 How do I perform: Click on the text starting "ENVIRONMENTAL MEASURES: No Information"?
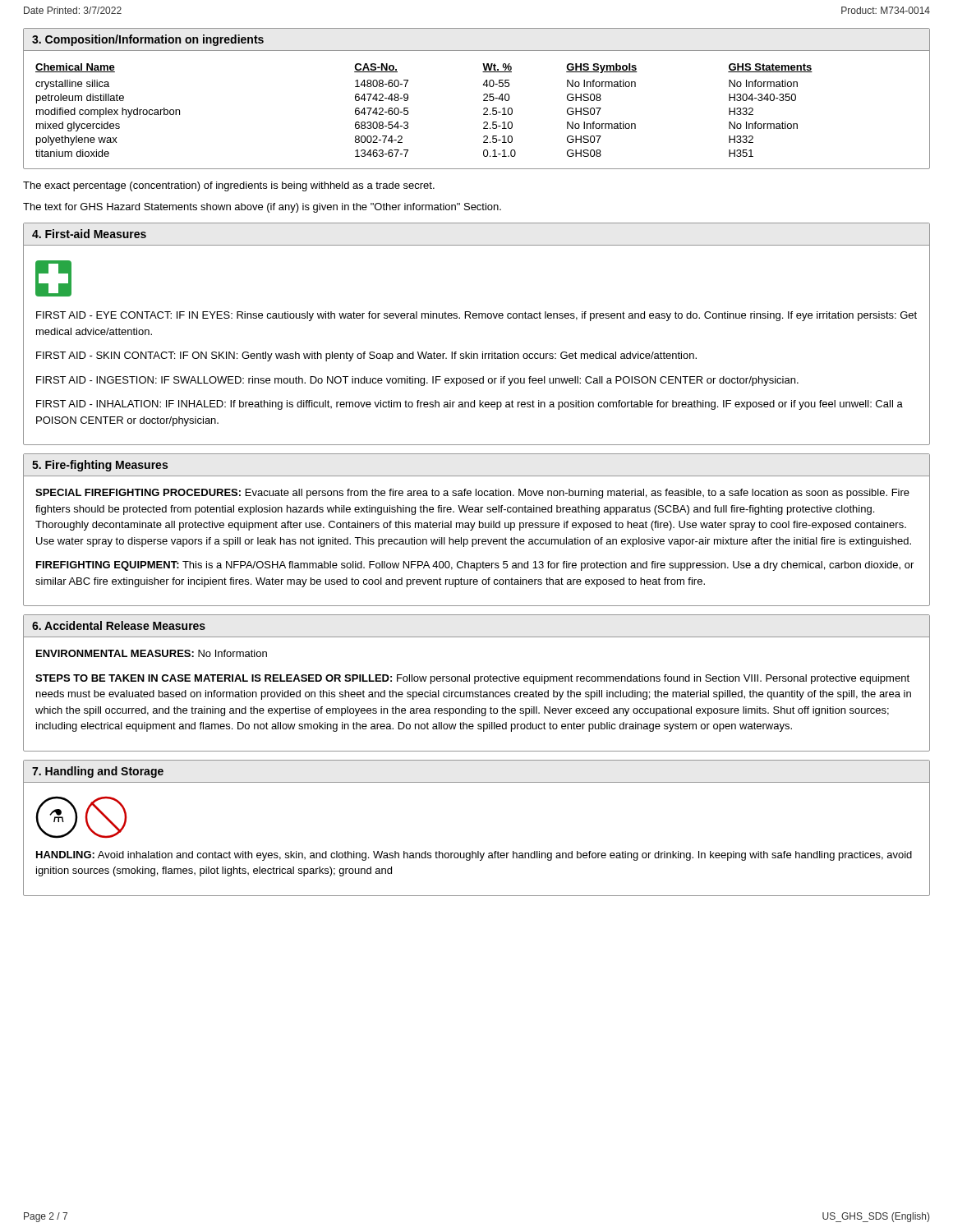pyautogui.click(x=151, y=653)
